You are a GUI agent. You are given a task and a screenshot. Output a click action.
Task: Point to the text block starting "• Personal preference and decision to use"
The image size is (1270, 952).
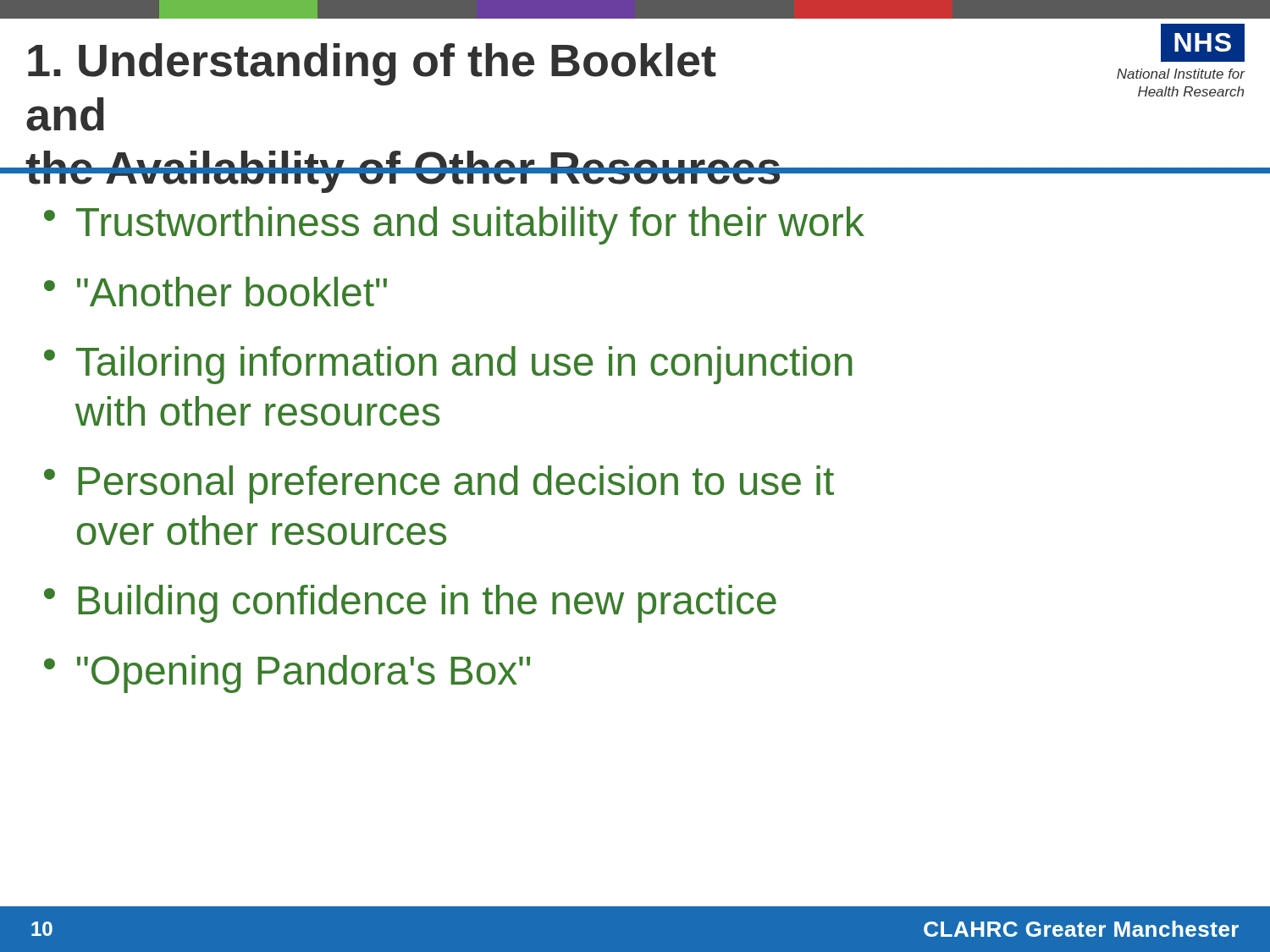coord(438,504)
